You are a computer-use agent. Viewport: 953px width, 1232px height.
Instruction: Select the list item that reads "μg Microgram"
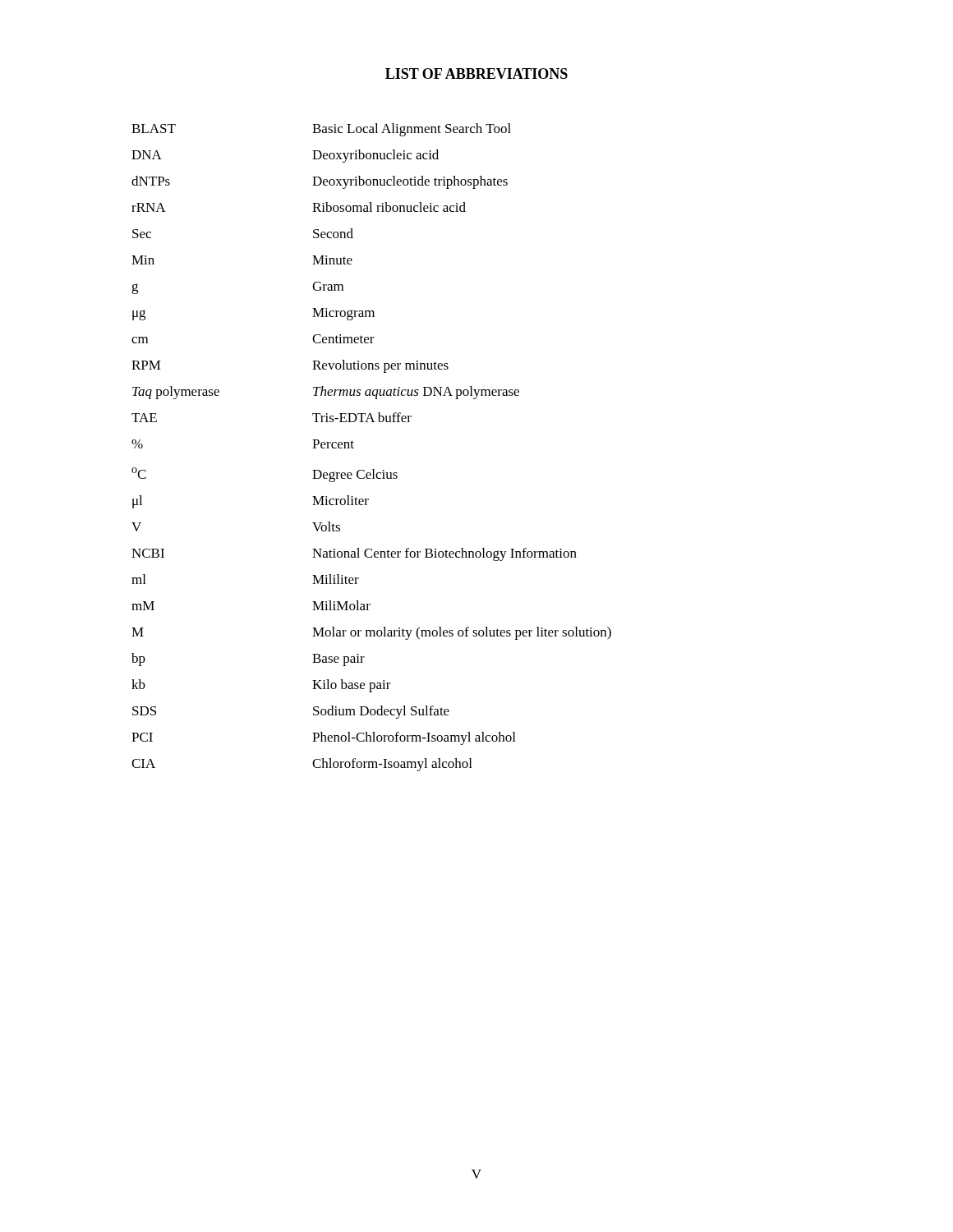click(138, 314)
